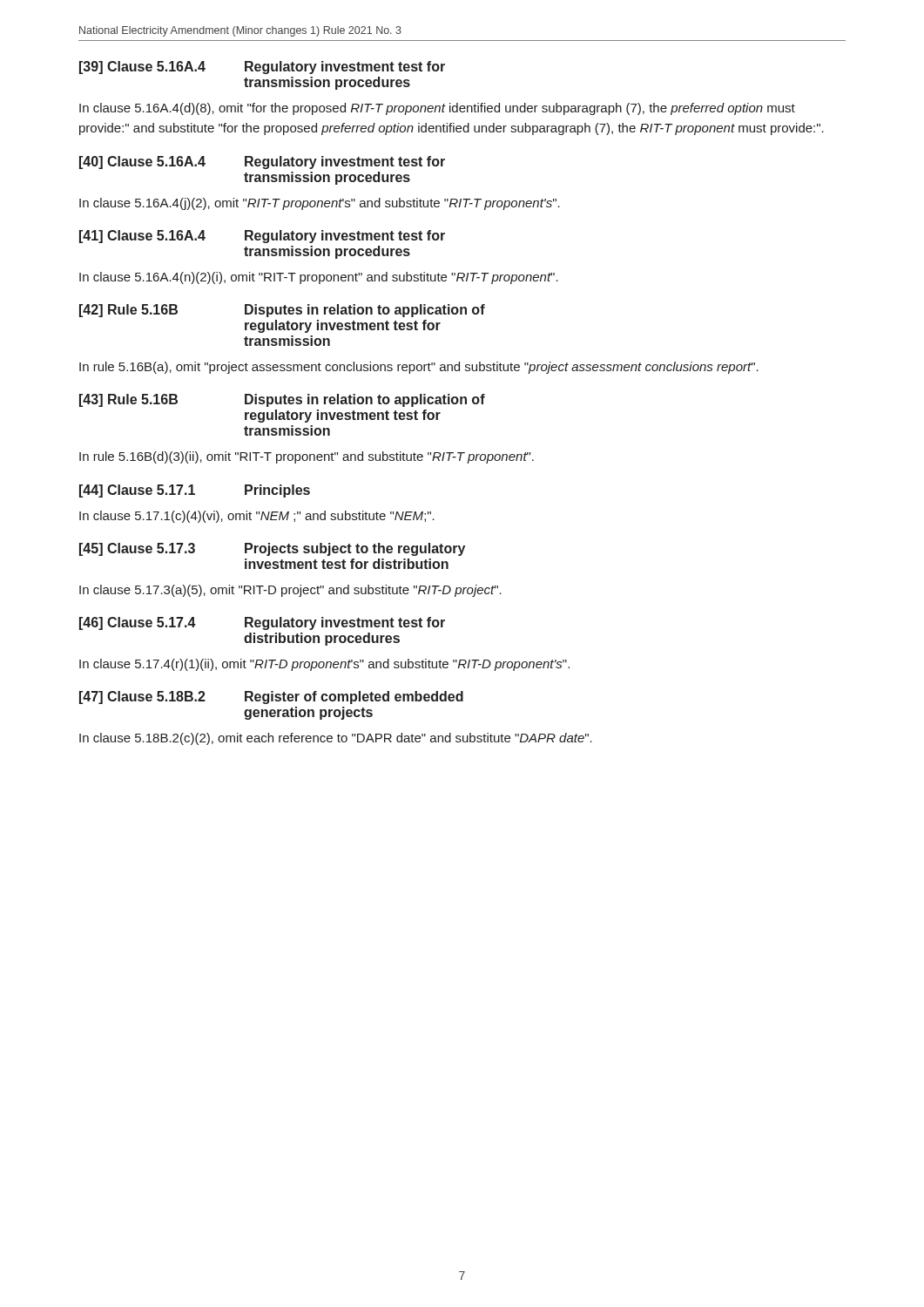Image resolution: width=924 pixels, height=1307 pixels.
Task: Find the section header that reads "[47] Clause 5.18B.2 Register of completed"
Action: 462,705
